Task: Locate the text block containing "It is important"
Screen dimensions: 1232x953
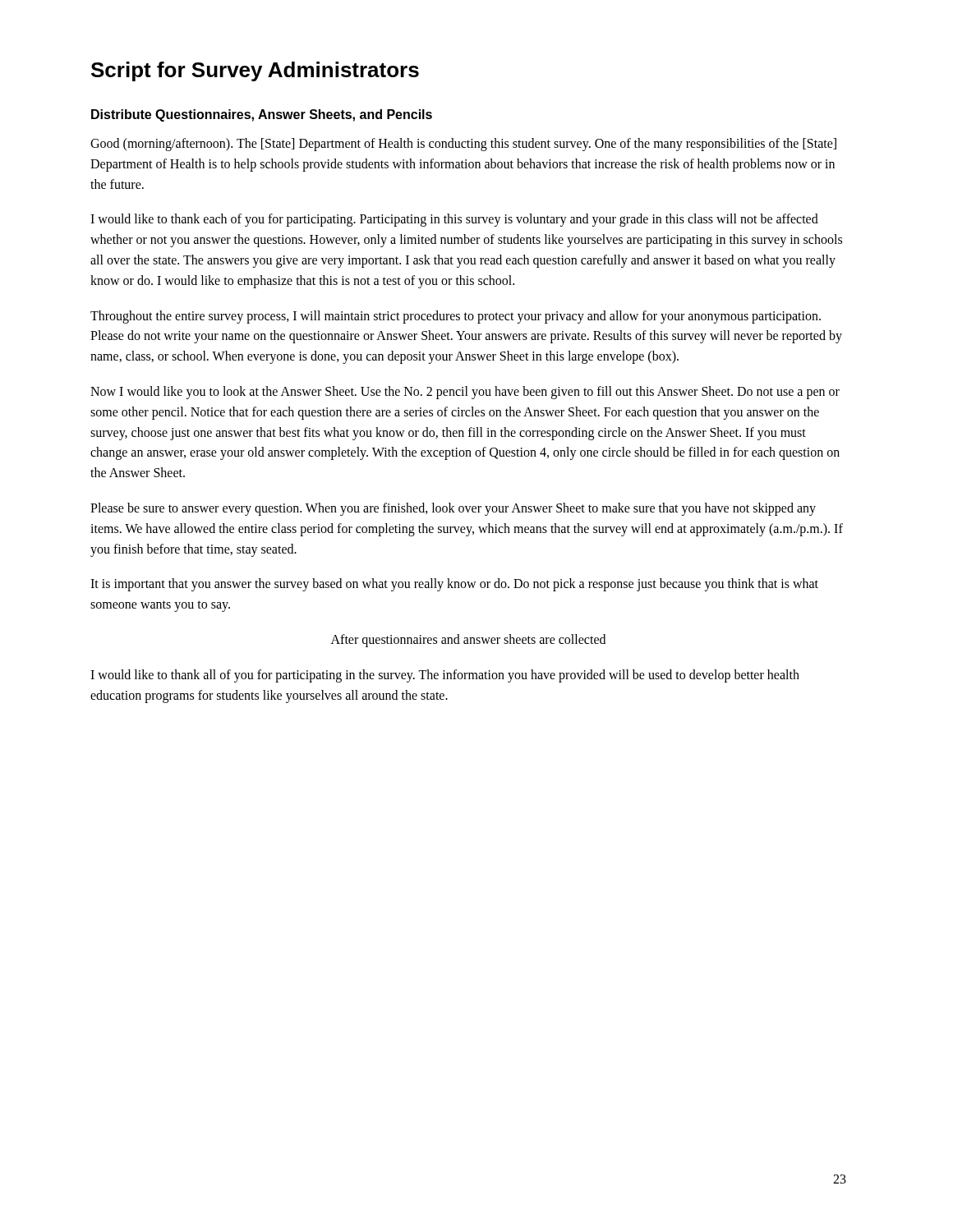Action: click(454, 594)
